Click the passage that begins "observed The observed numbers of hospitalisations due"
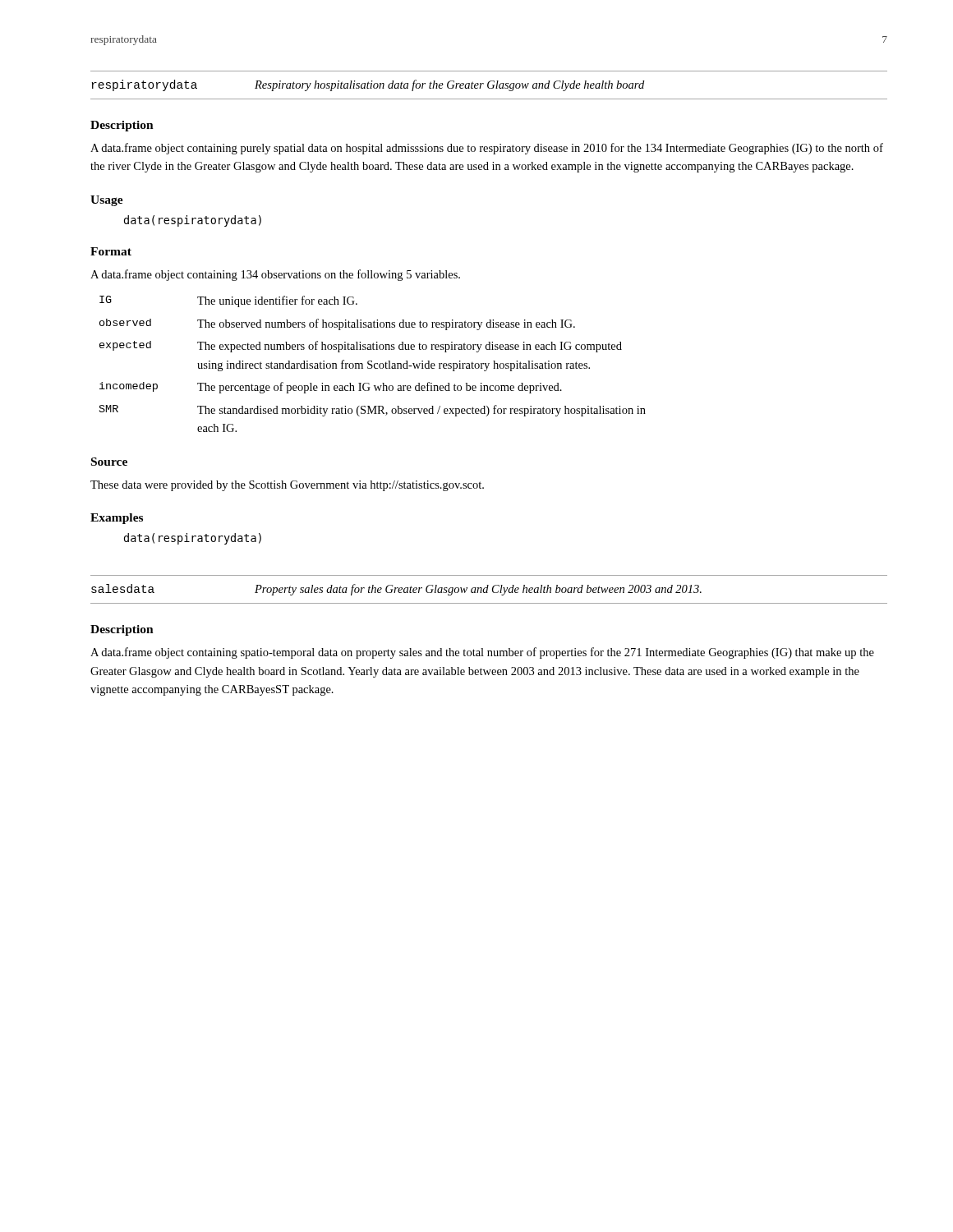Image resolution: width=953 pixels, height=1232 pixels. [x=493, y=324]
